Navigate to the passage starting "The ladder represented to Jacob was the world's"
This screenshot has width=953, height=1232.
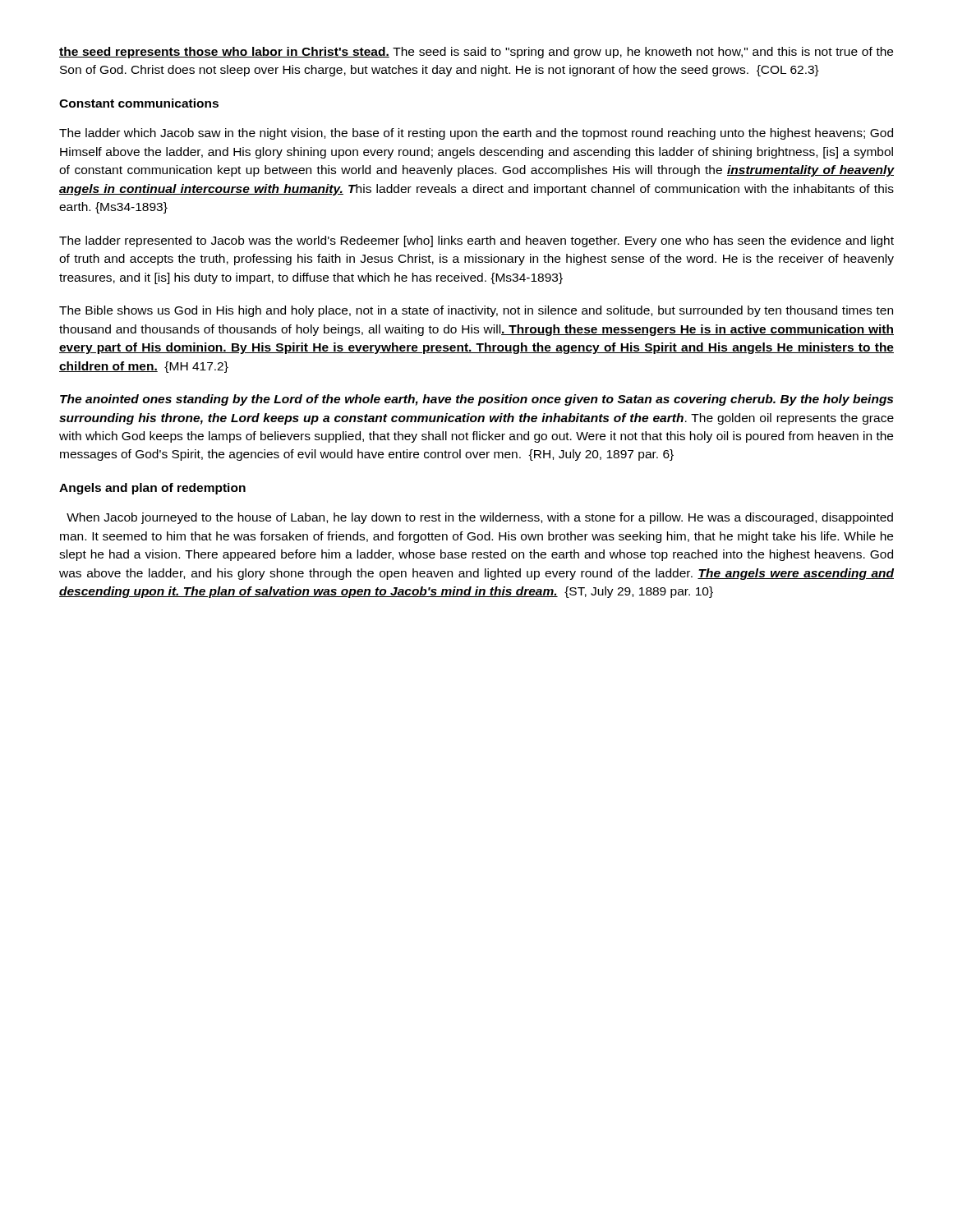[476, 259]
